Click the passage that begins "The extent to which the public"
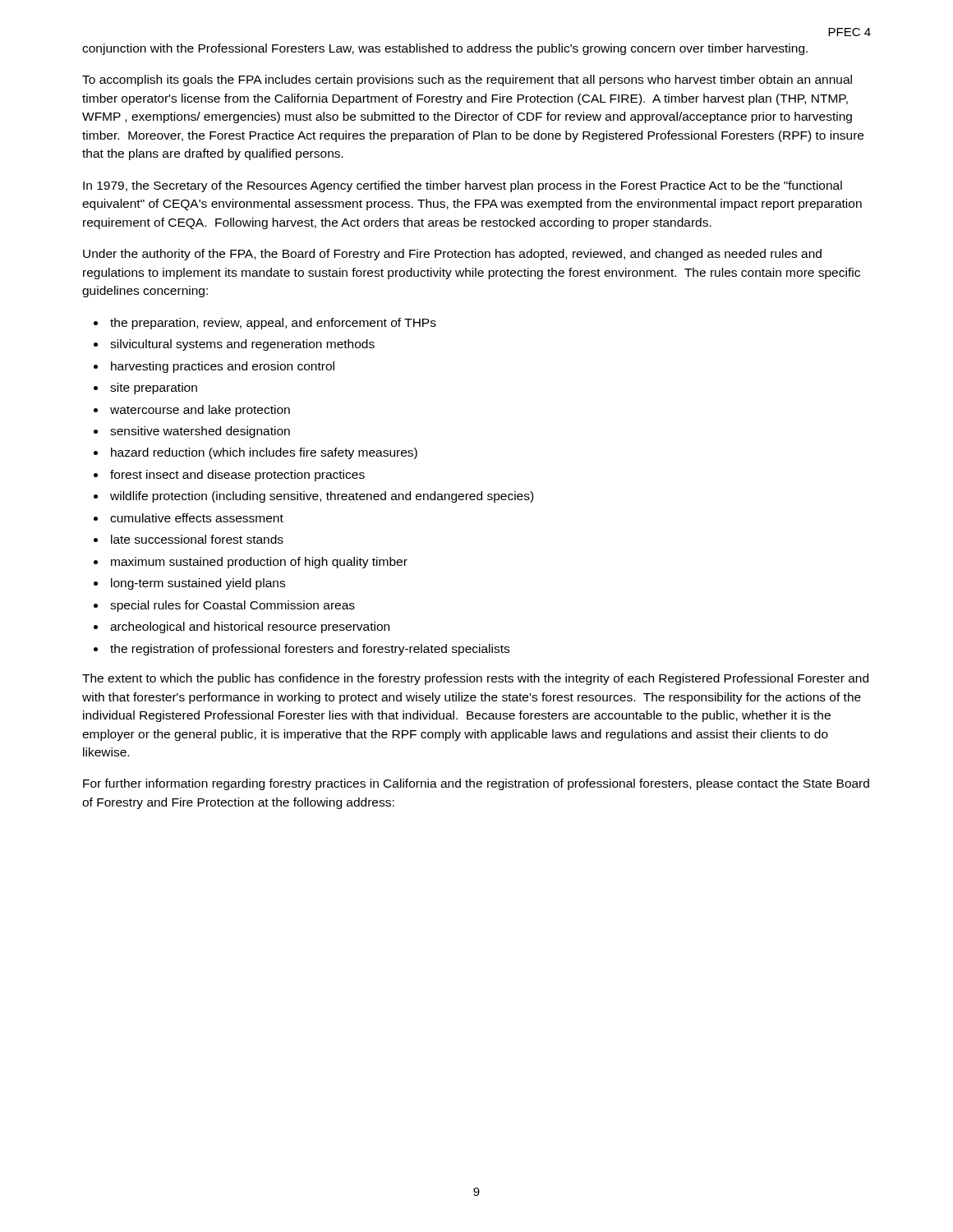 [476, 715]
